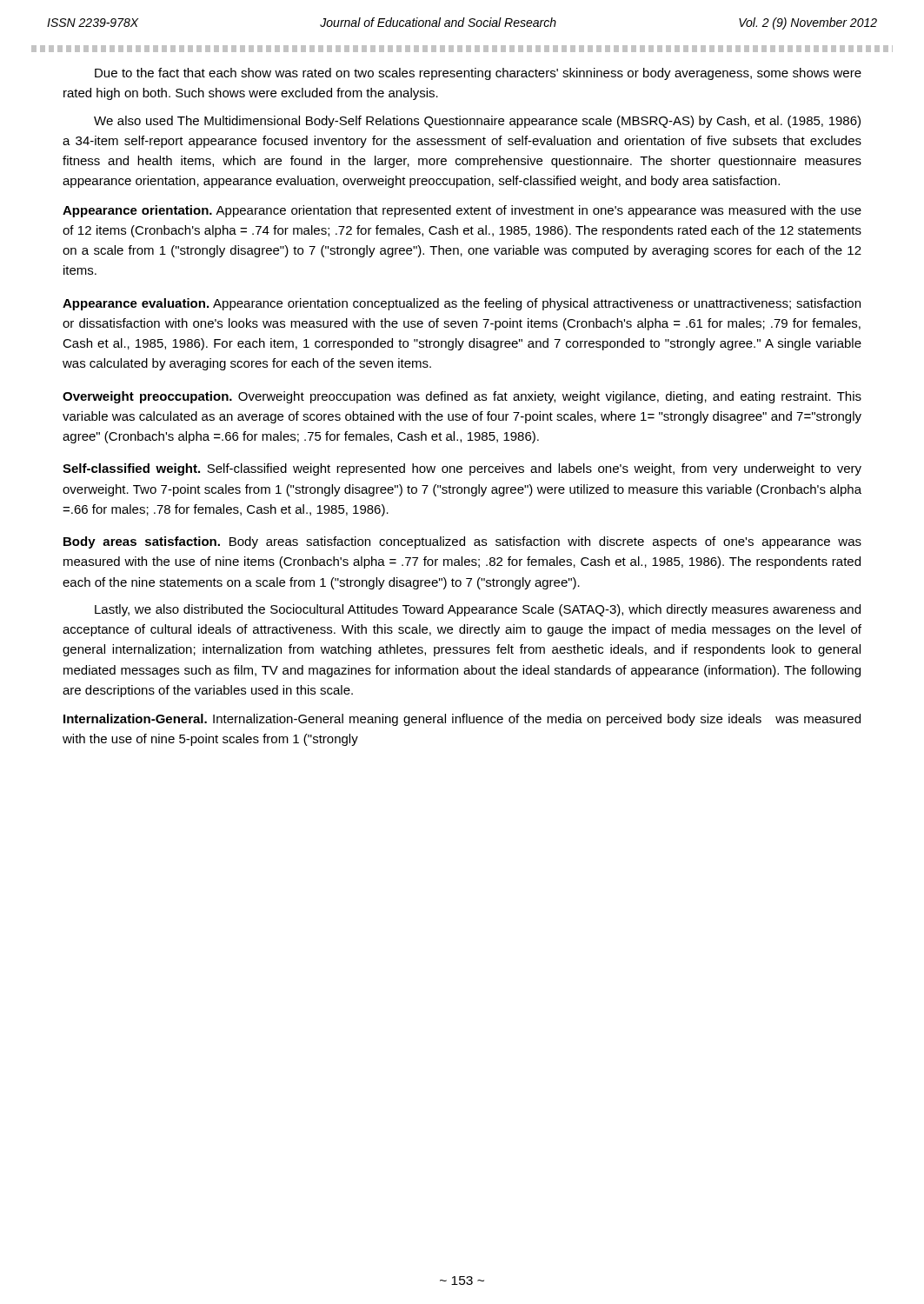Viewport: 924px width, 1304px height.
Task: Point to the block beginning "Appearance evaluation. Appearance"
Action: click(462, 333)
